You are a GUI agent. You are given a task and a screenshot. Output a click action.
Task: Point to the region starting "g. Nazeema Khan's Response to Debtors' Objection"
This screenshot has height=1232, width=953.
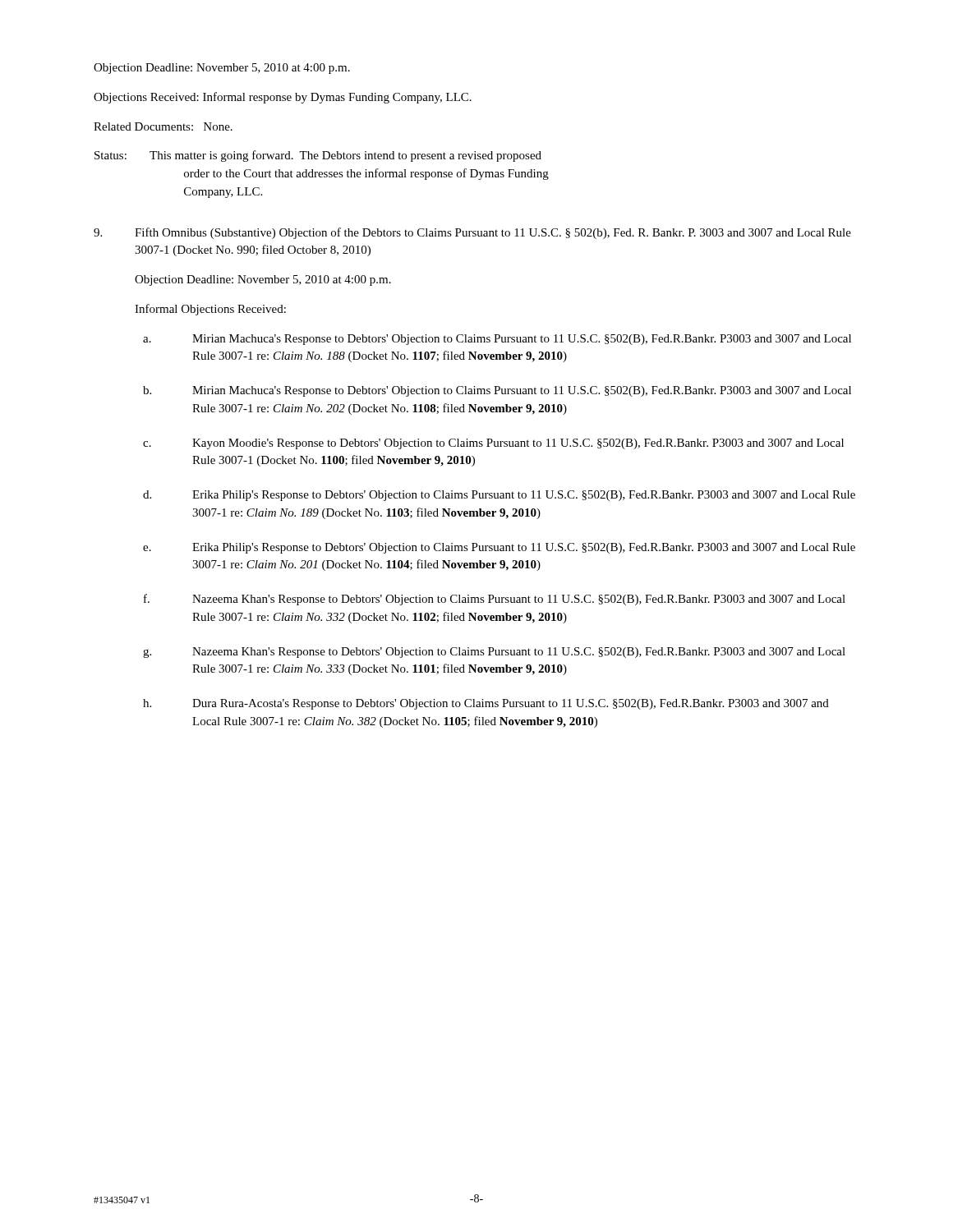click(x=501, y=661)
